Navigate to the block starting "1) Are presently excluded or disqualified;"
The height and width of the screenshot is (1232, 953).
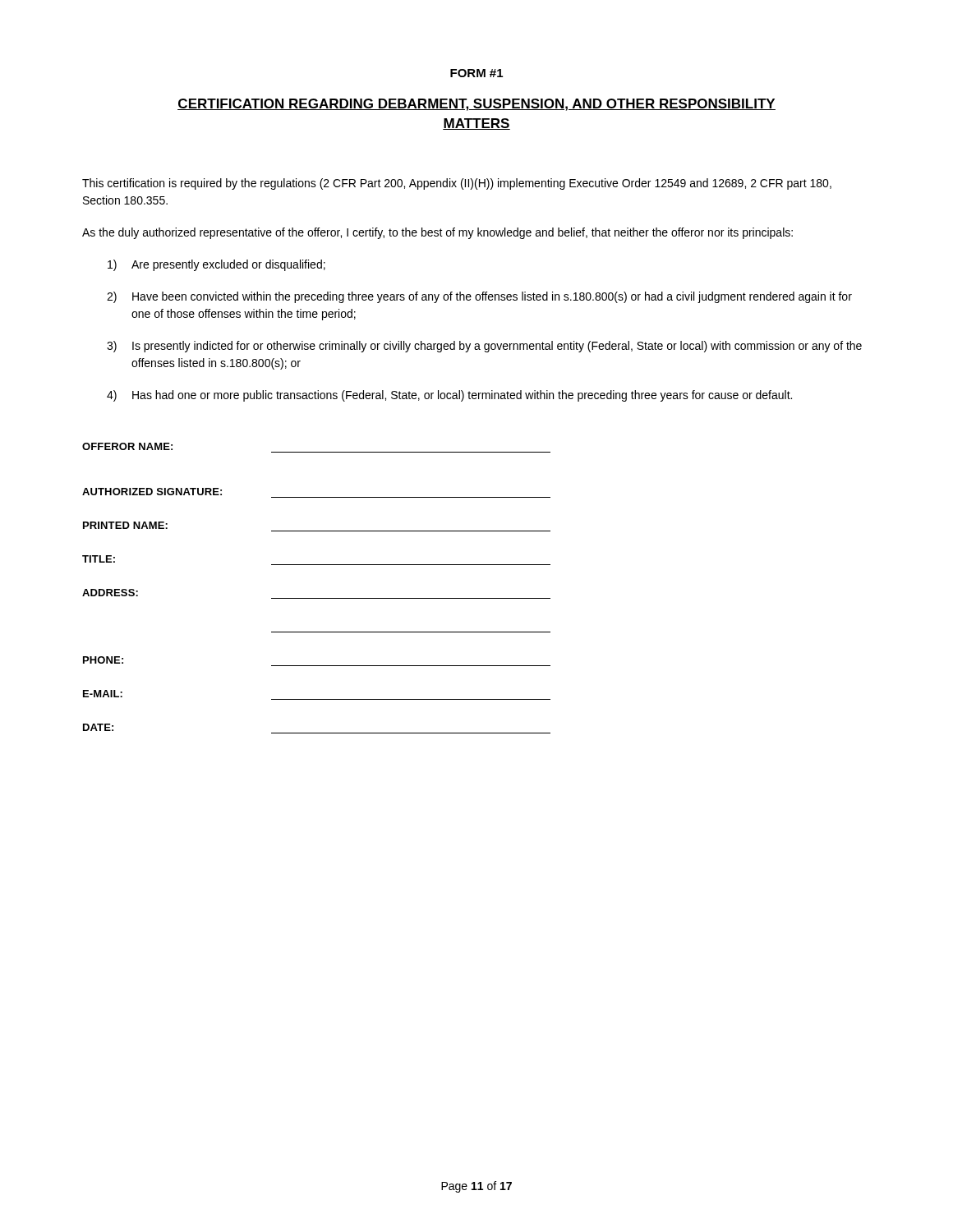coord(216,265)
